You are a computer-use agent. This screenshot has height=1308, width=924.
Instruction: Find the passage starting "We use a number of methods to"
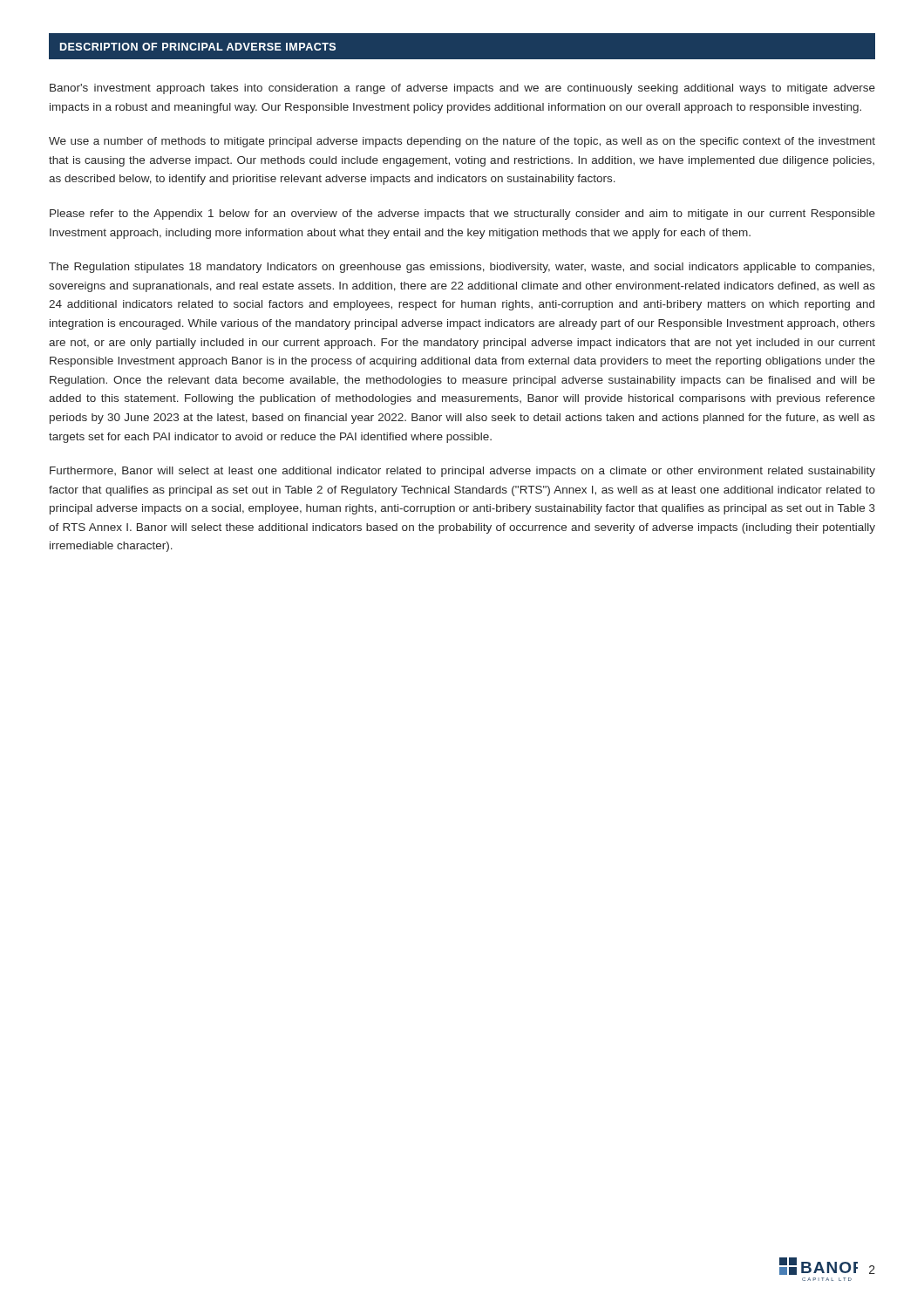(462, 160)
